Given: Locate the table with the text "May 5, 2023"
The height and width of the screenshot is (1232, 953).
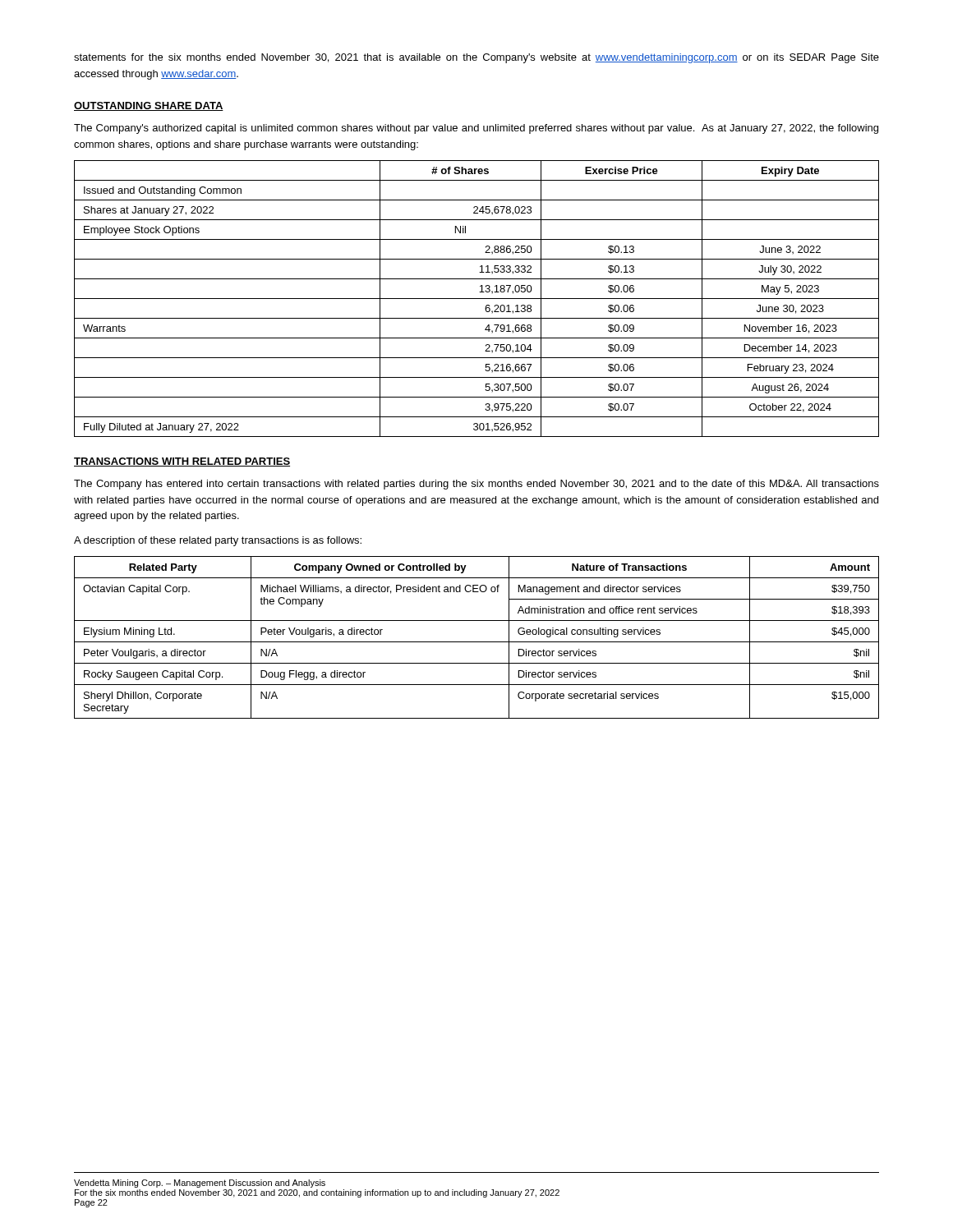Looking at the screenshot, I should click(x=476, y=299).
